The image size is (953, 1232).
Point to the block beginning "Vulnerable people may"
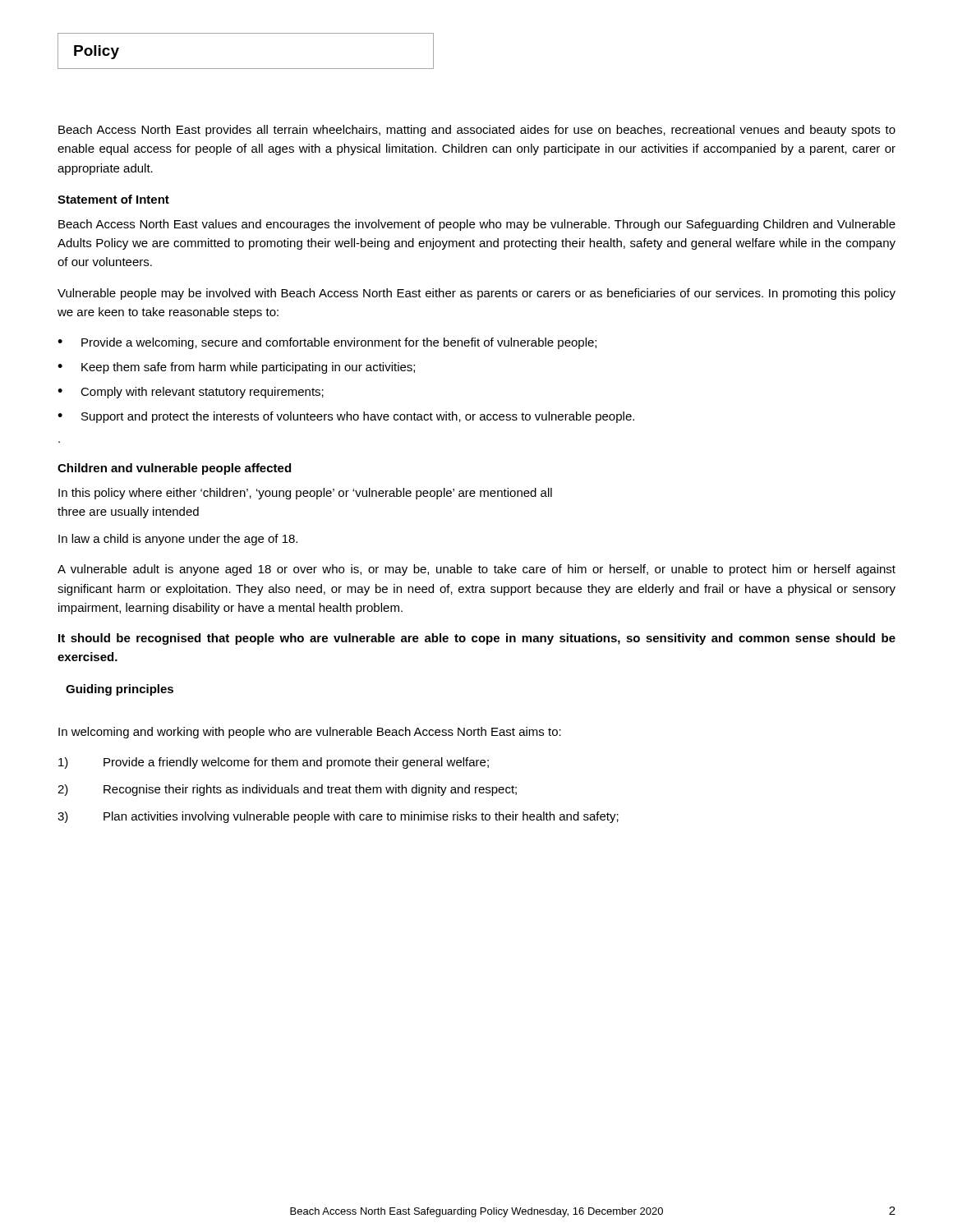pyautogui.click(x=476, y=302)
